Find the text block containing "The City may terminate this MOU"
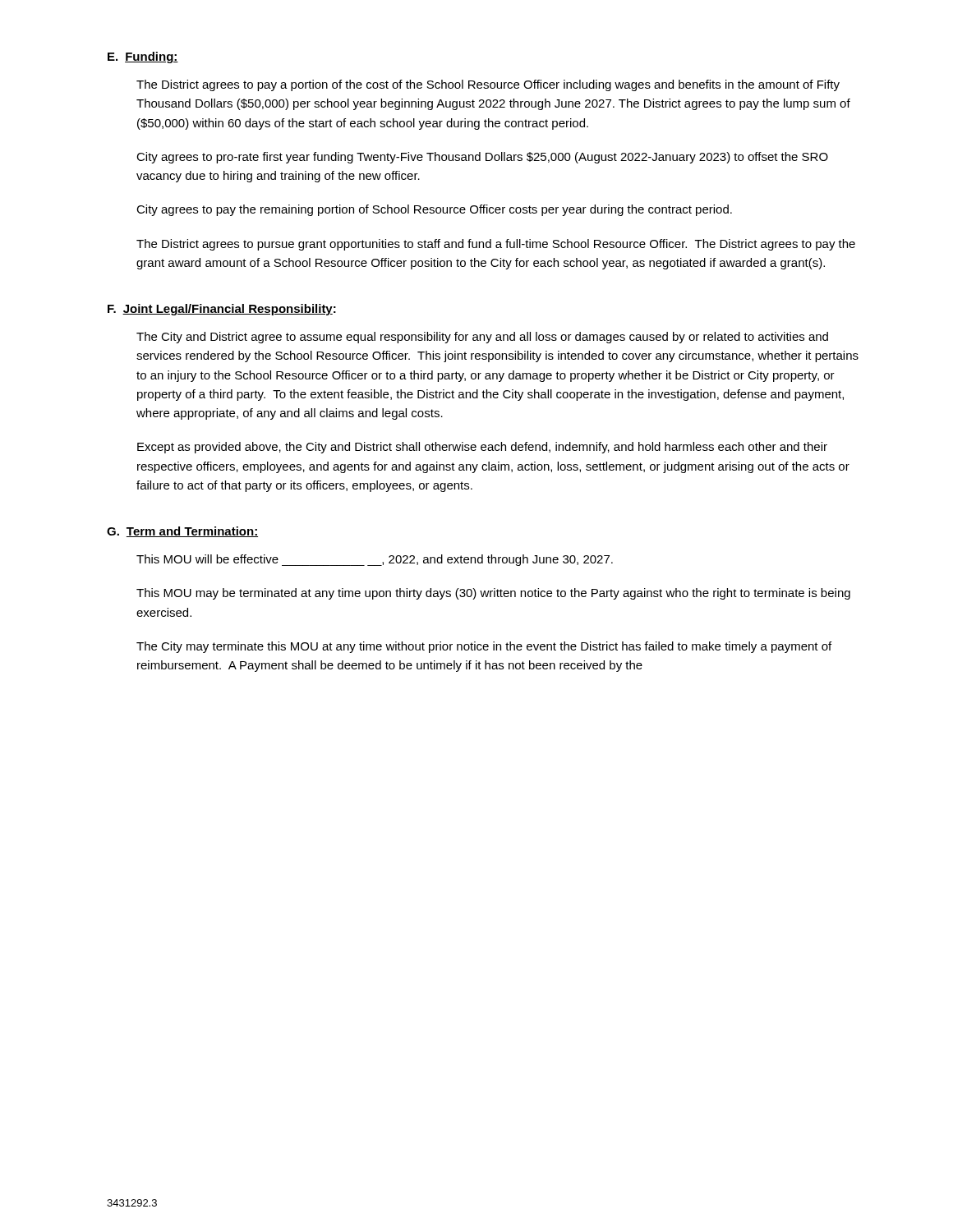This screenshot has width=953, height=1232. pos(484,655)
